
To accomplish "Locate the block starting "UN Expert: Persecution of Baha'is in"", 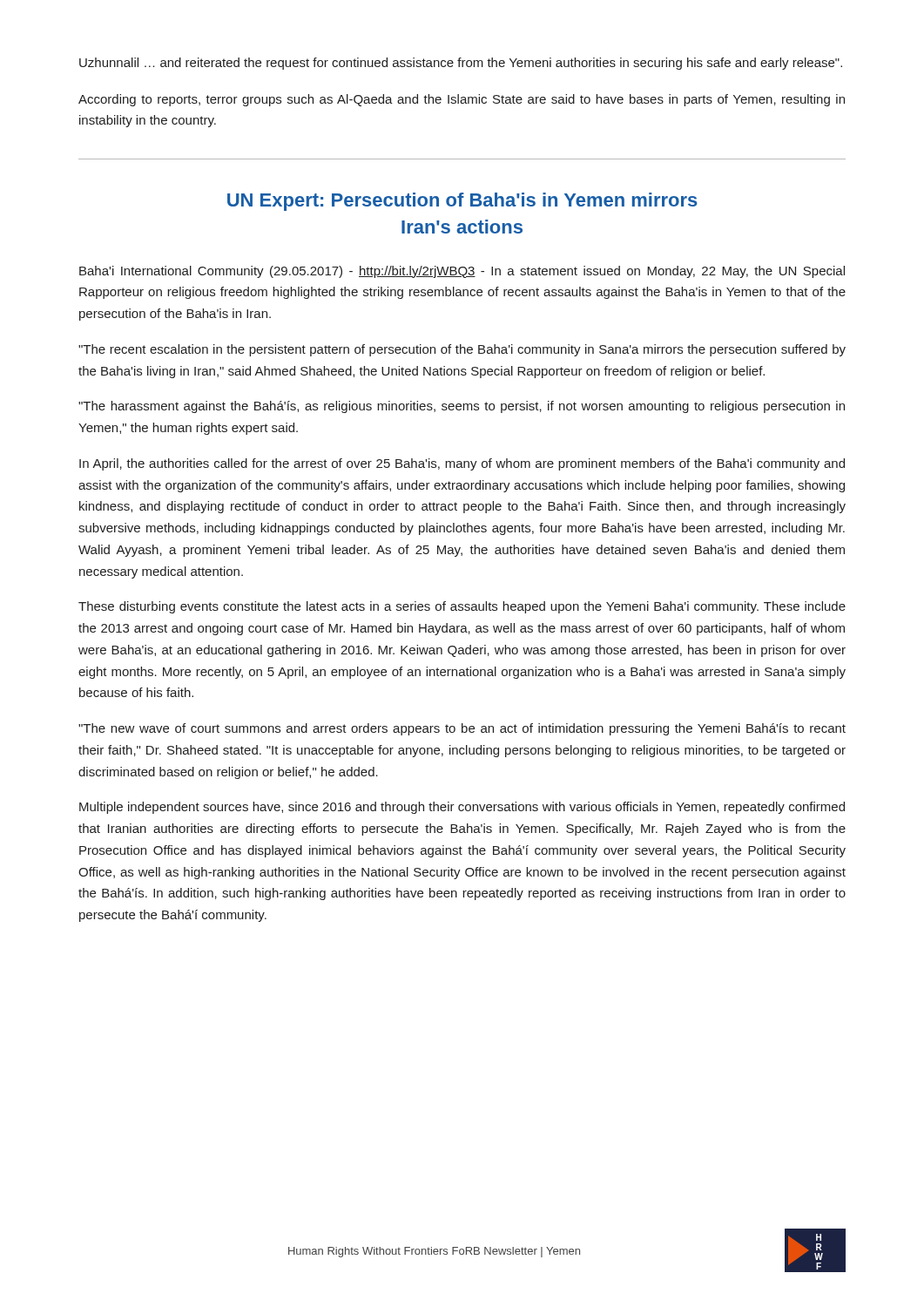I will 462,213.
